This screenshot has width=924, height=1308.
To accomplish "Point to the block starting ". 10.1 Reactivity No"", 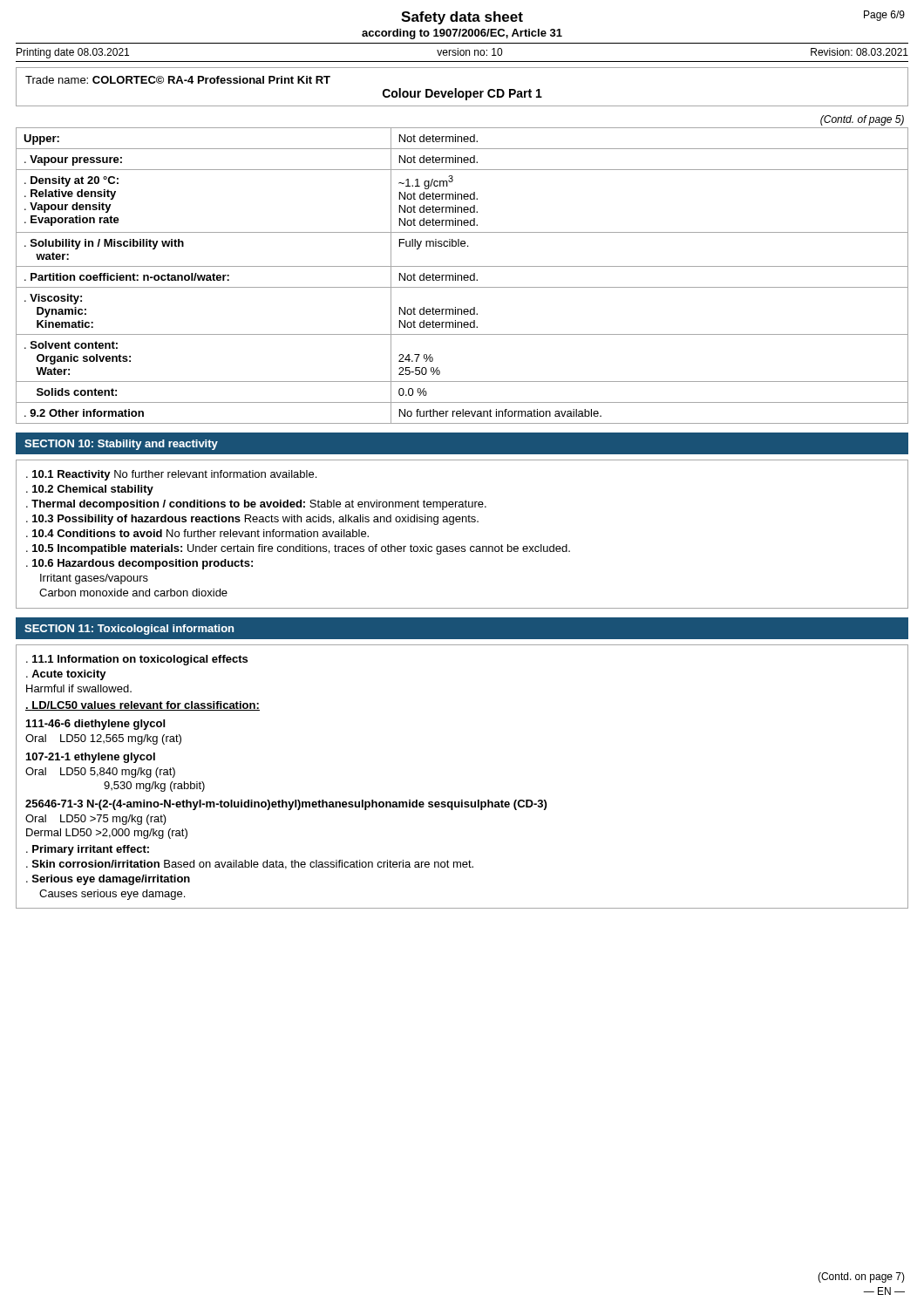I will (x=171, y=474).
